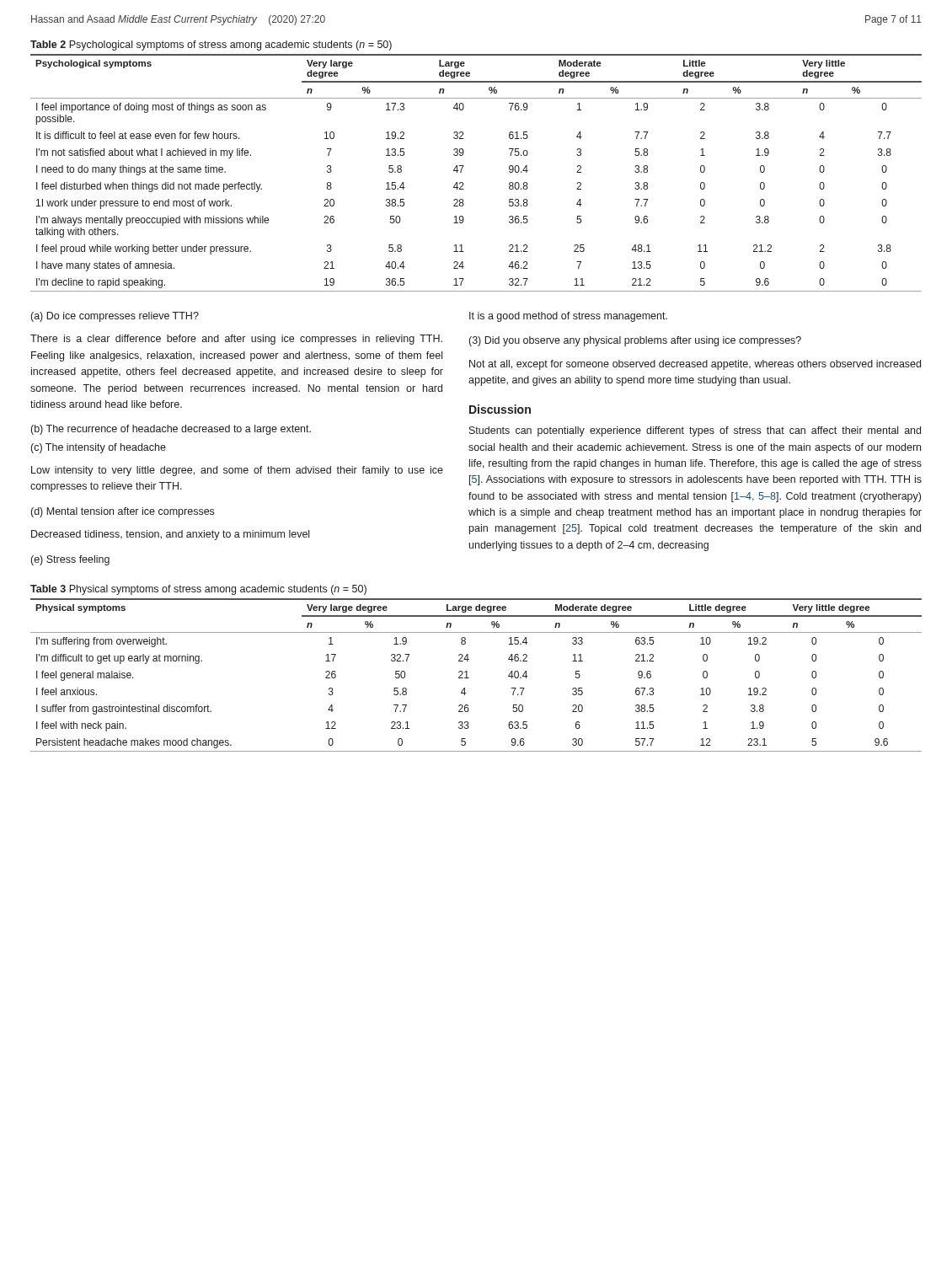The height and width of the screenshot is (1264, 952).
Task: Locate the block of text that opens with "Decreased tidiness, tension, and anxiety to a minimum"
Action: tap(170, 534)
